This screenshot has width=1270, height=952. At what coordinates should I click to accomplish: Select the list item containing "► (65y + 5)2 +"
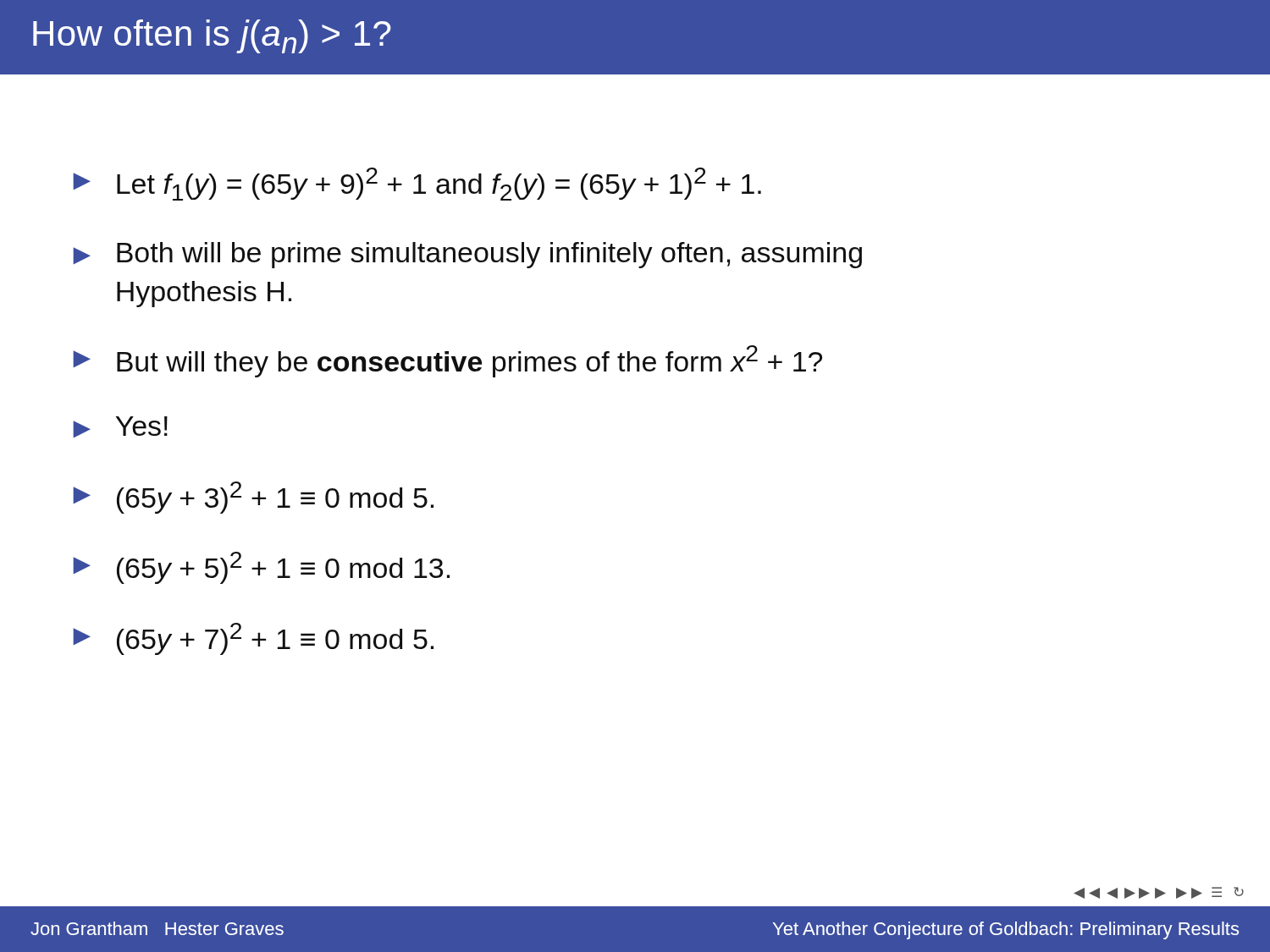pos(260,566)
